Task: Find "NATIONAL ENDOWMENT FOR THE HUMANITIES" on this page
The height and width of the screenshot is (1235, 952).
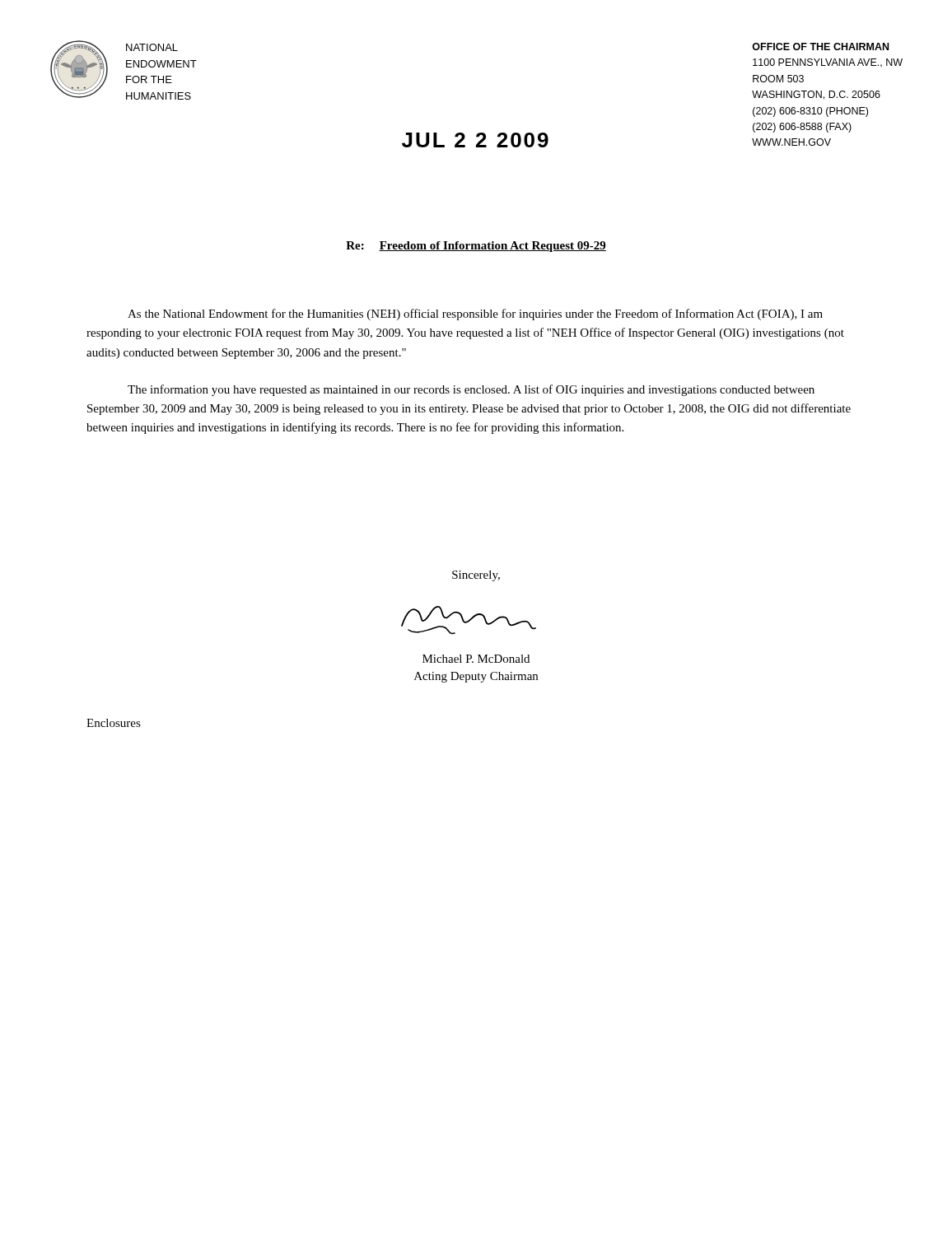Action: point(161,71)
